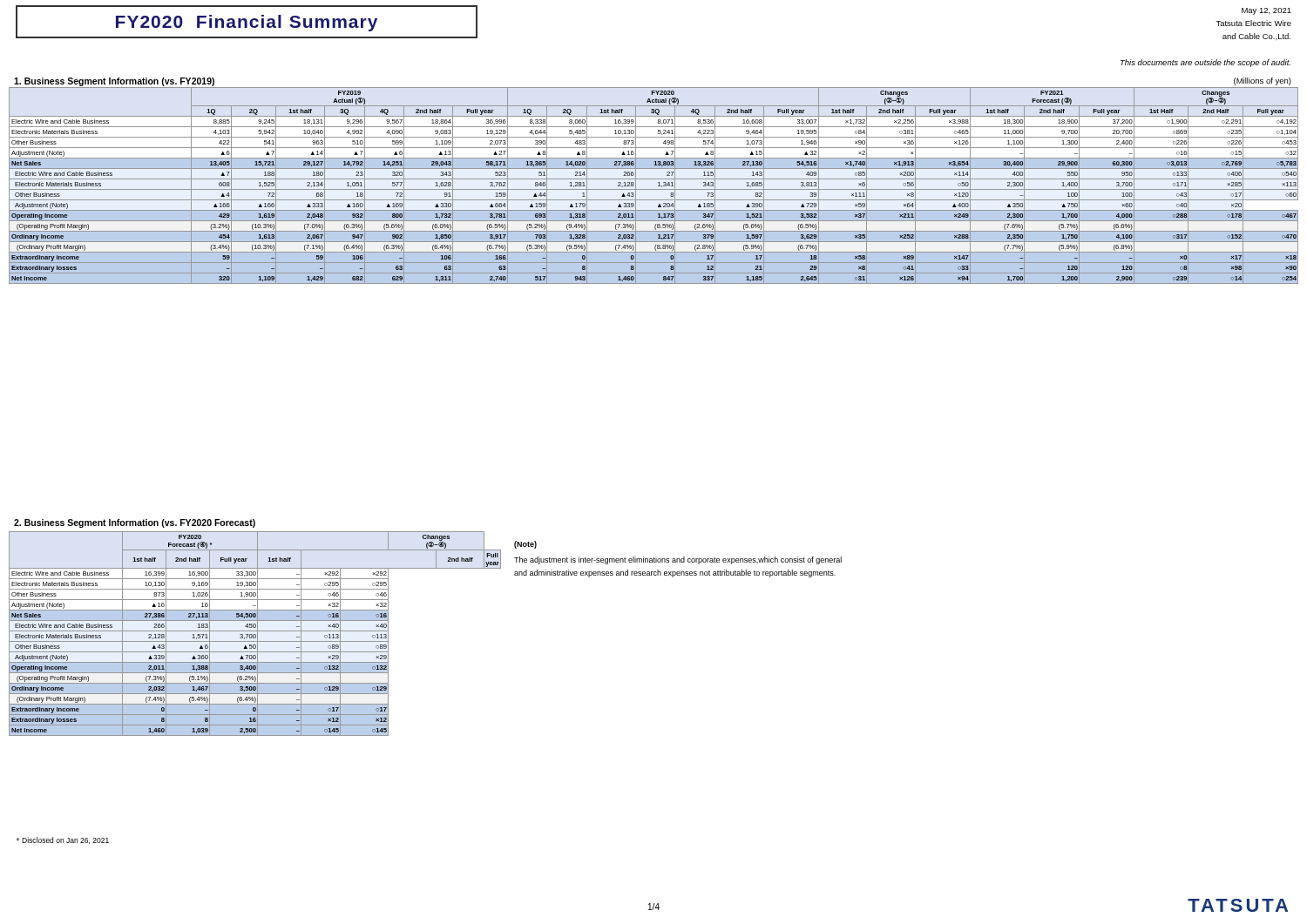Where is the passage that starts "＊Disclosed on Jan 26,"?

point(62,840)
